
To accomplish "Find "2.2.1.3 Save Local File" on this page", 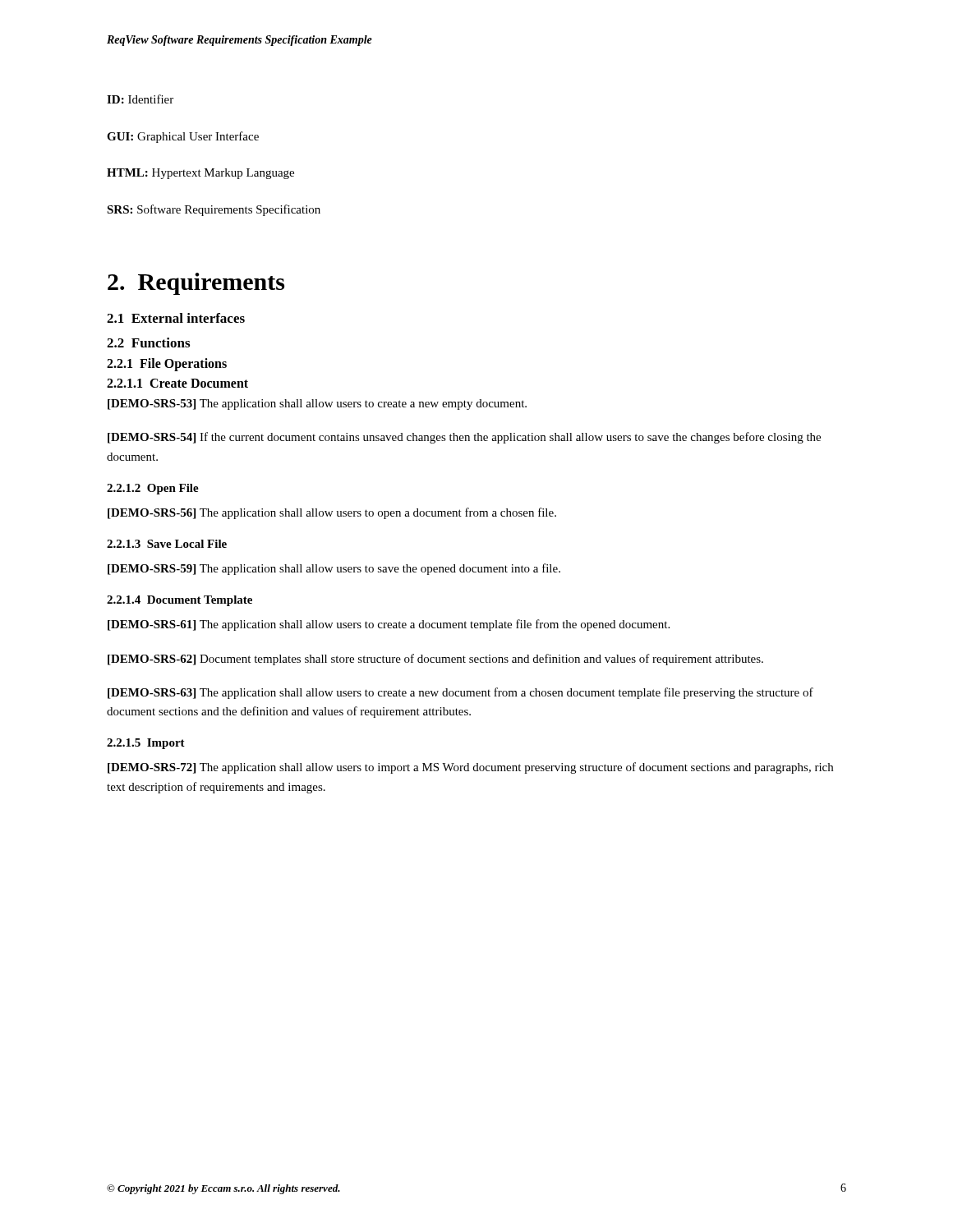I will (167, 544).
